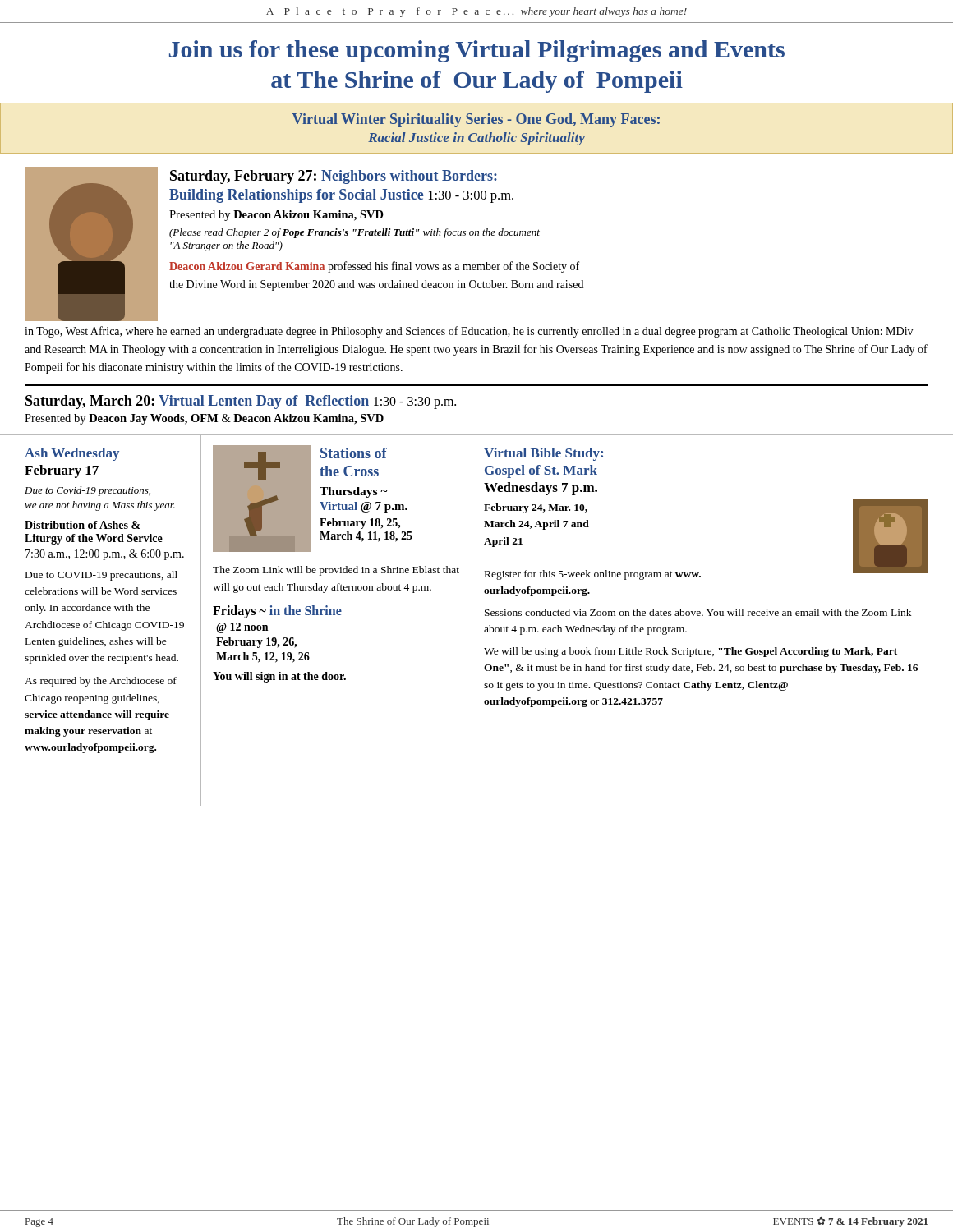The width and height of the screenshot is (953, 1232).
Task: Point to the block beginning "Ash Wednesday February 17 Due to Covid-19 precautions,we"
Action: point(108,601)
